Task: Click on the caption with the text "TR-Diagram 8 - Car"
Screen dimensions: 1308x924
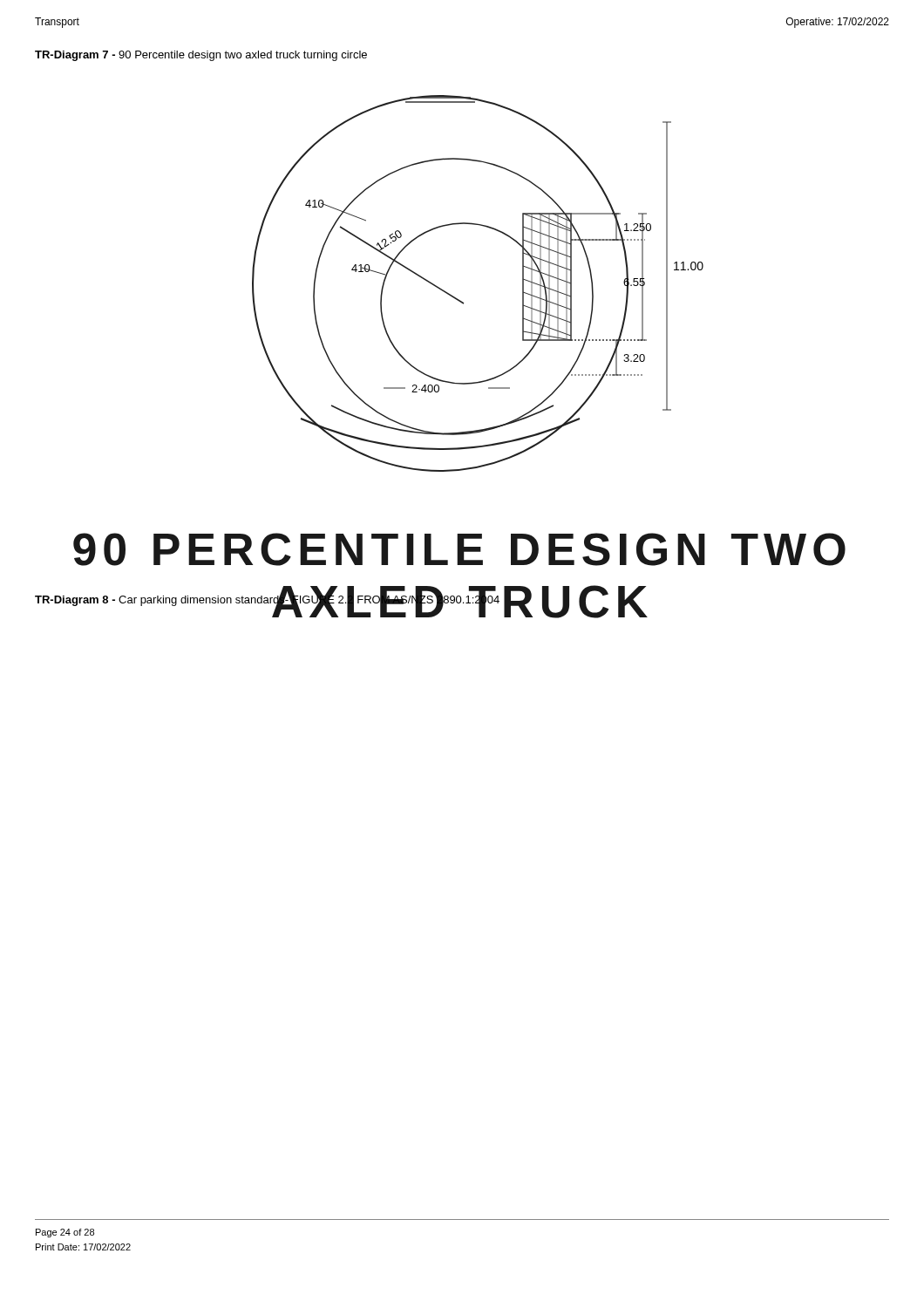Action: 267,599
